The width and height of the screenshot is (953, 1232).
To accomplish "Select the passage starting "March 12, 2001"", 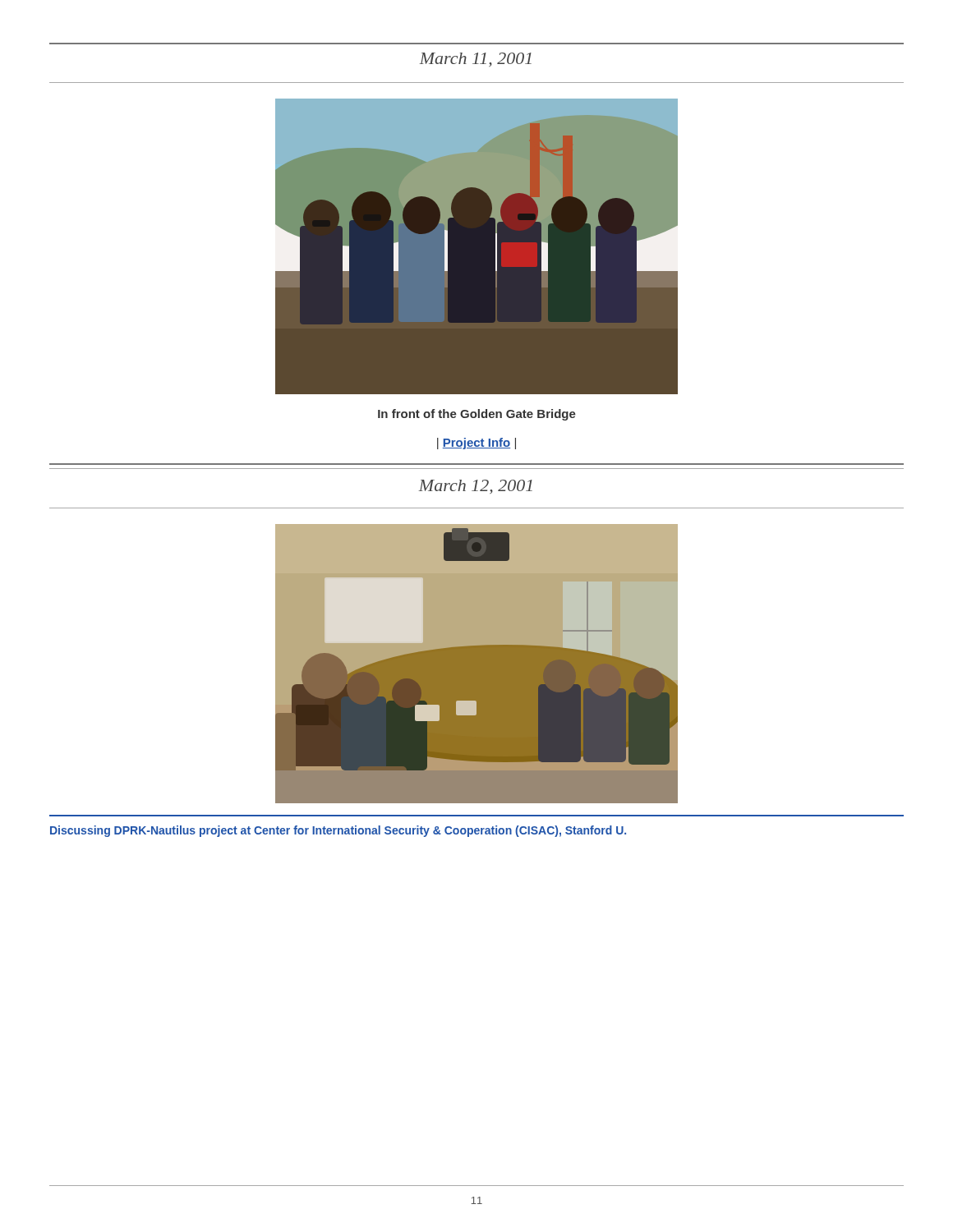I will pyautogui.click(x=476, y=485).
